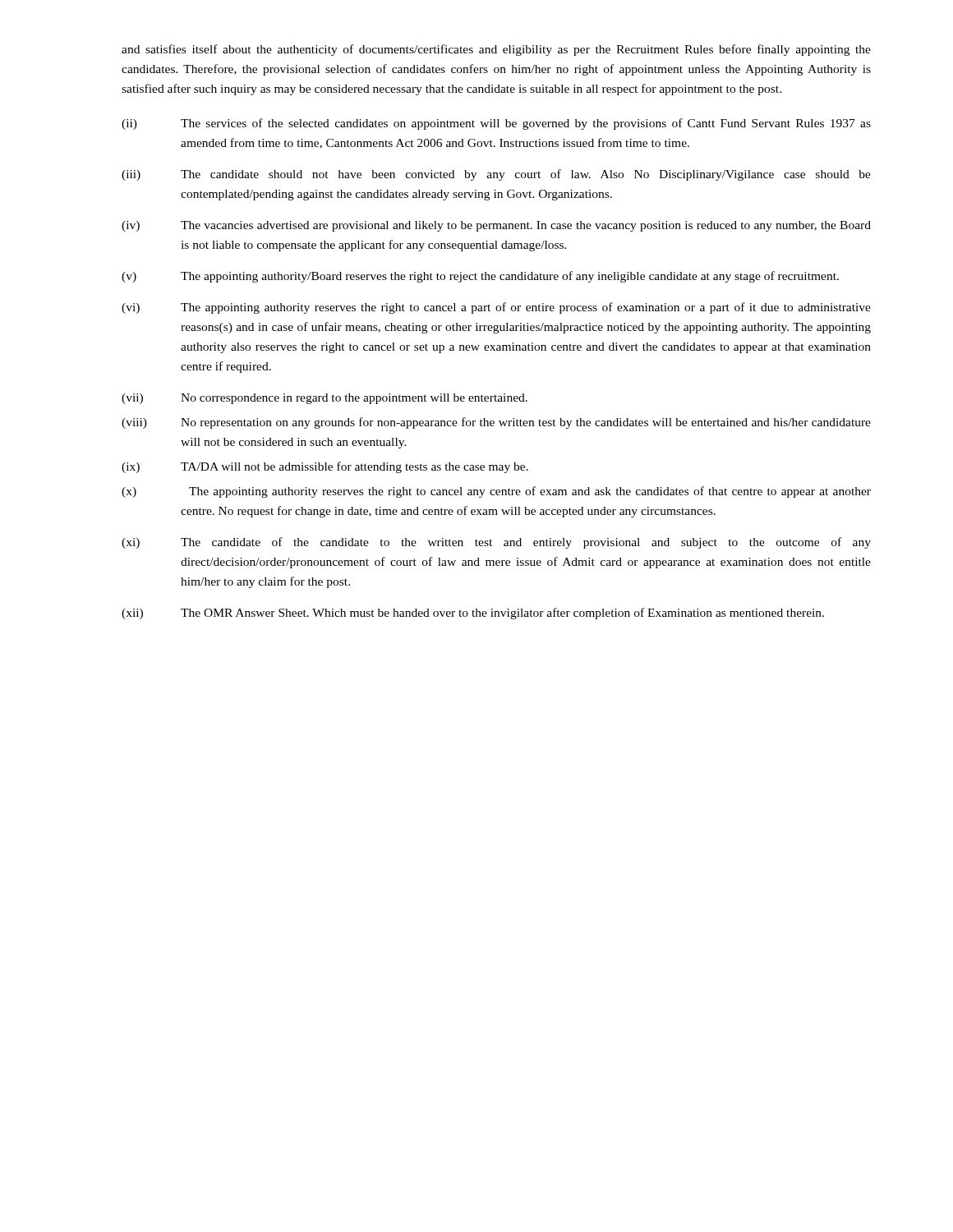Viewport: 953px width, 1232px height.
Task: Click on the block starting "(xi) The candidate of the candidate to"
Action: [x=496, y=562]
